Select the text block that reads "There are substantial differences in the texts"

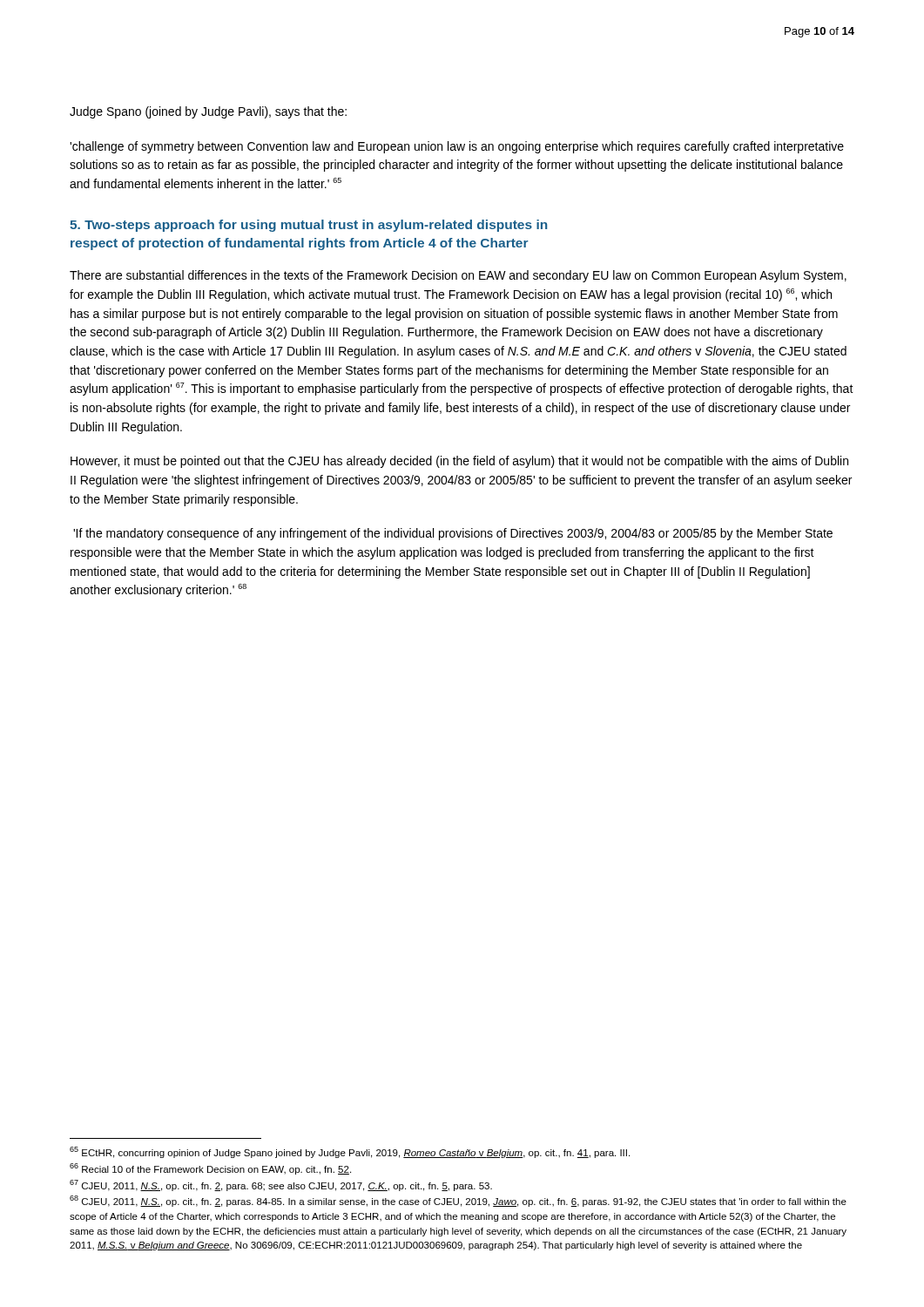point(461,351)
